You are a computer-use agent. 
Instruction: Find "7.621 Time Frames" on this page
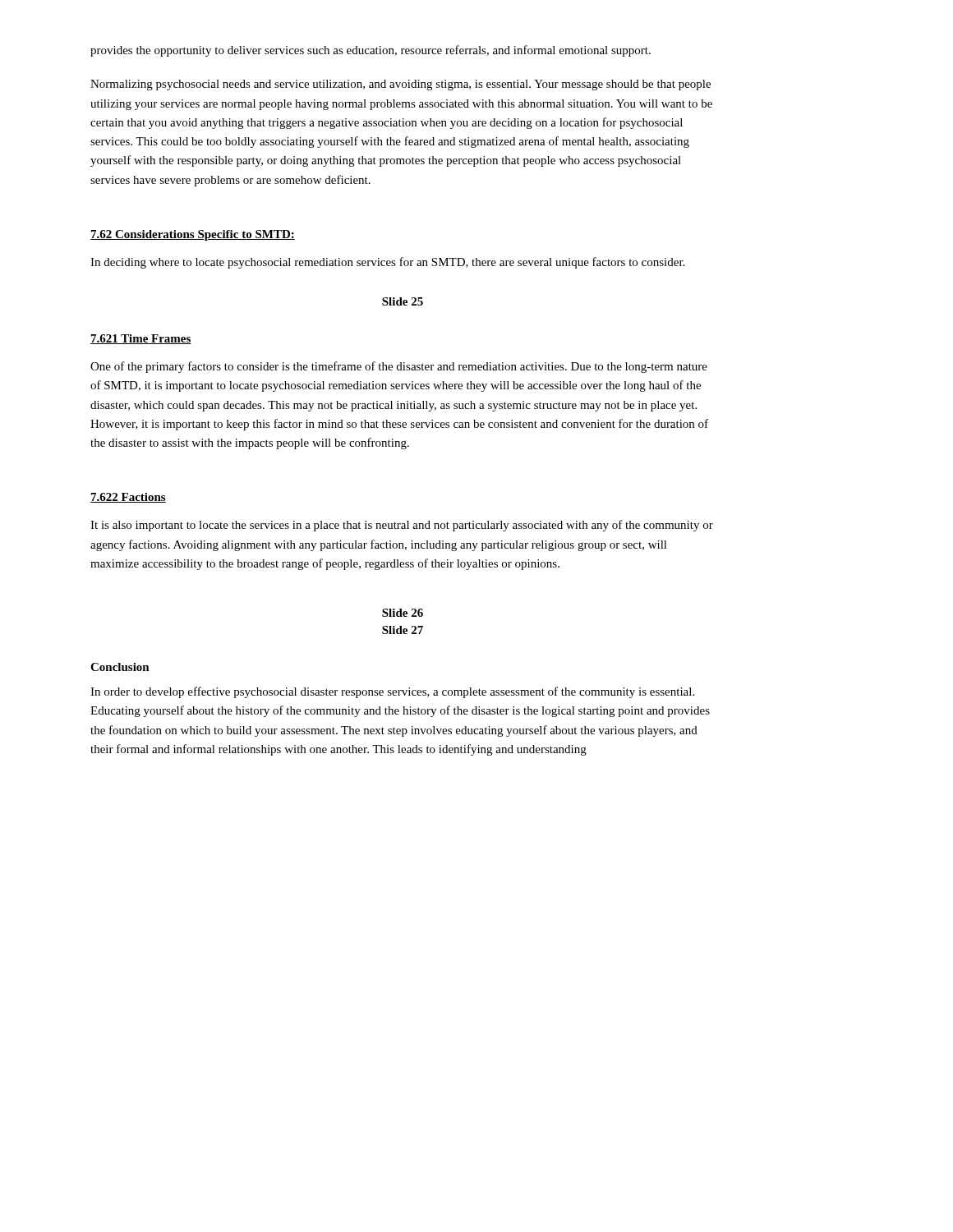point(141,338)
